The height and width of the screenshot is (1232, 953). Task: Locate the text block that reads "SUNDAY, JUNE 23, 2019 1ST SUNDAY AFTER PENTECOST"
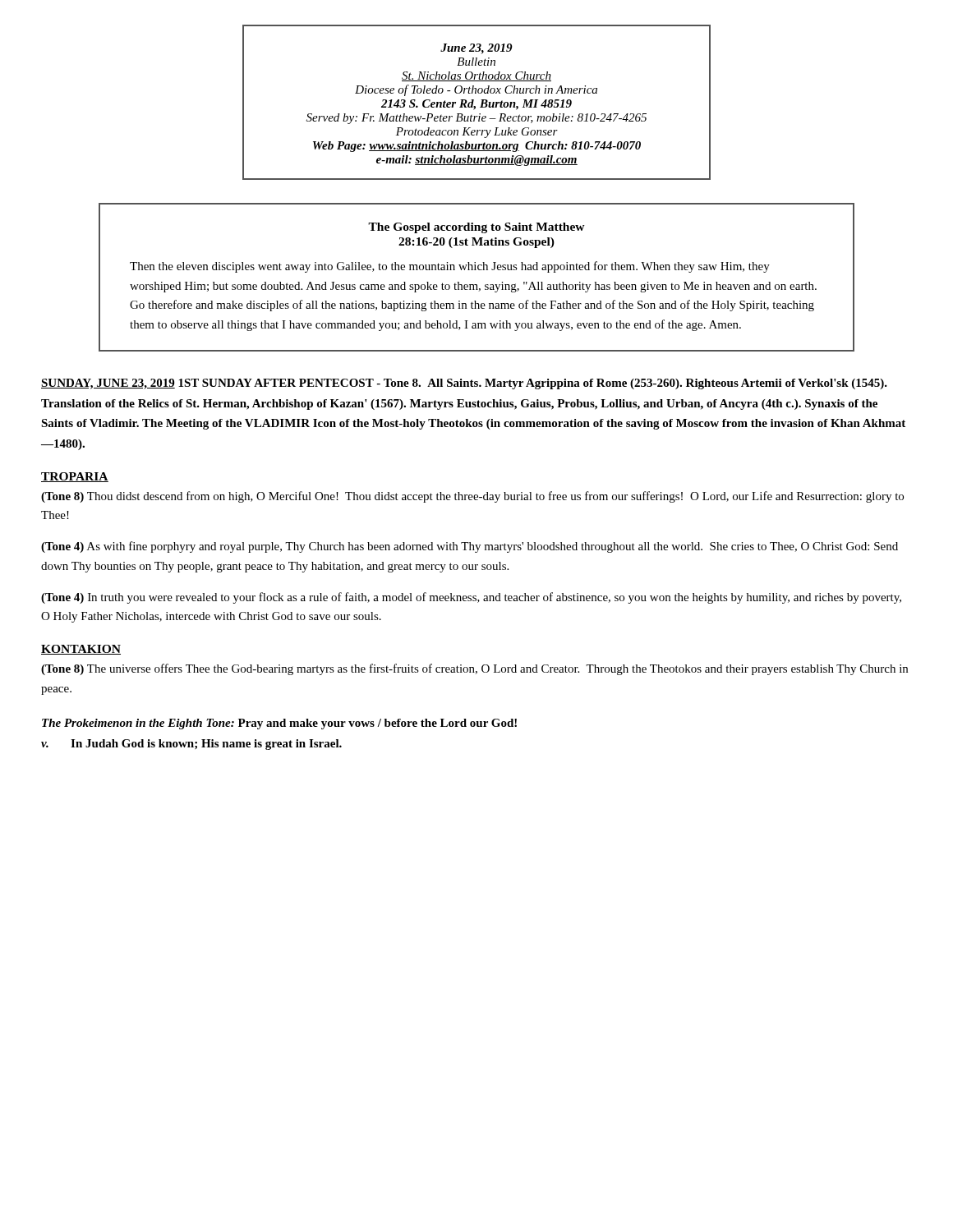click(x=473, y=413)
